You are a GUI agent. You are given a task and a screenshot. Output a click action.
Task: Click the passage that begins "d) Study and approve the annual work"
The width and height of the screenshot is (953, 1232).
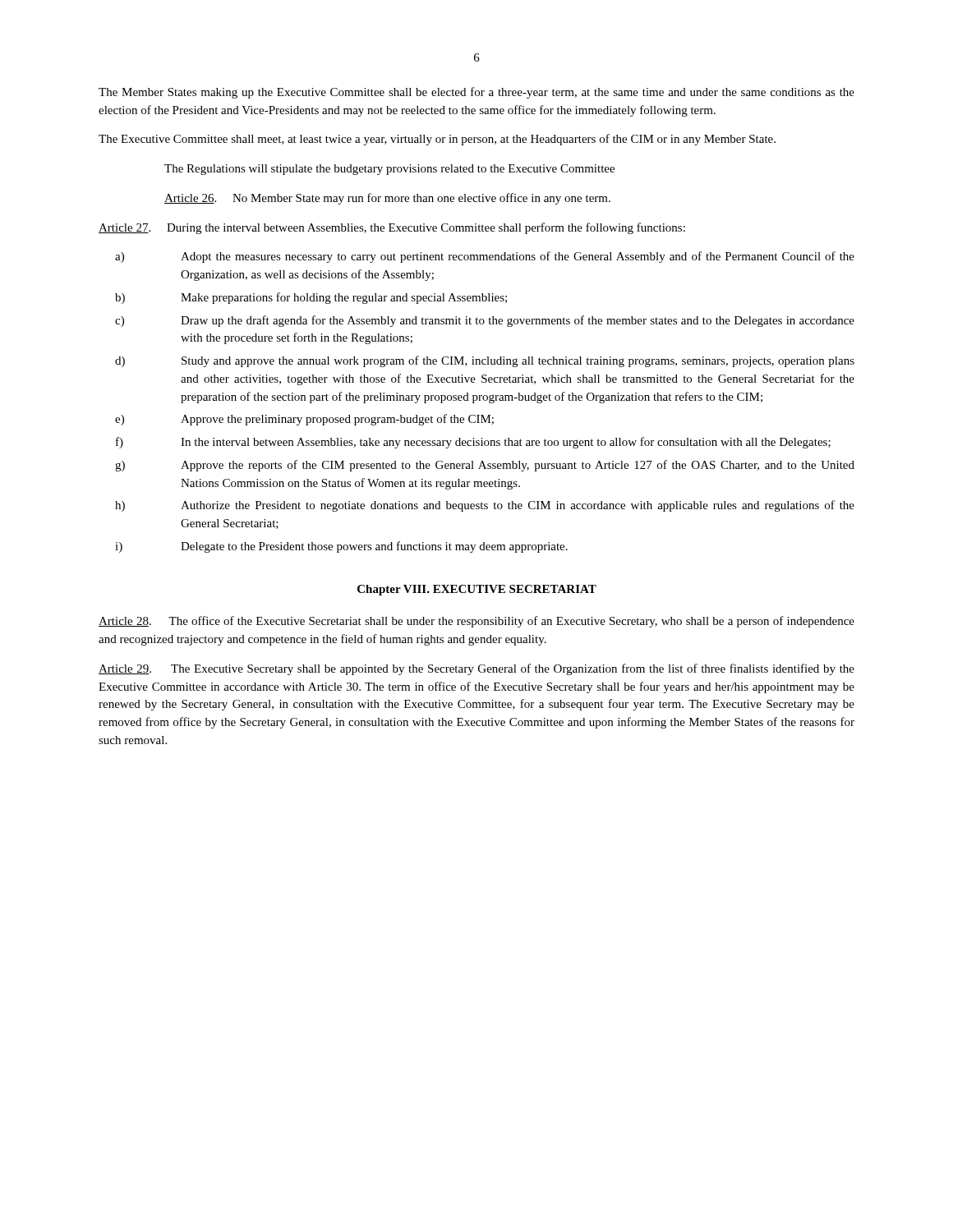coord(476,379)
